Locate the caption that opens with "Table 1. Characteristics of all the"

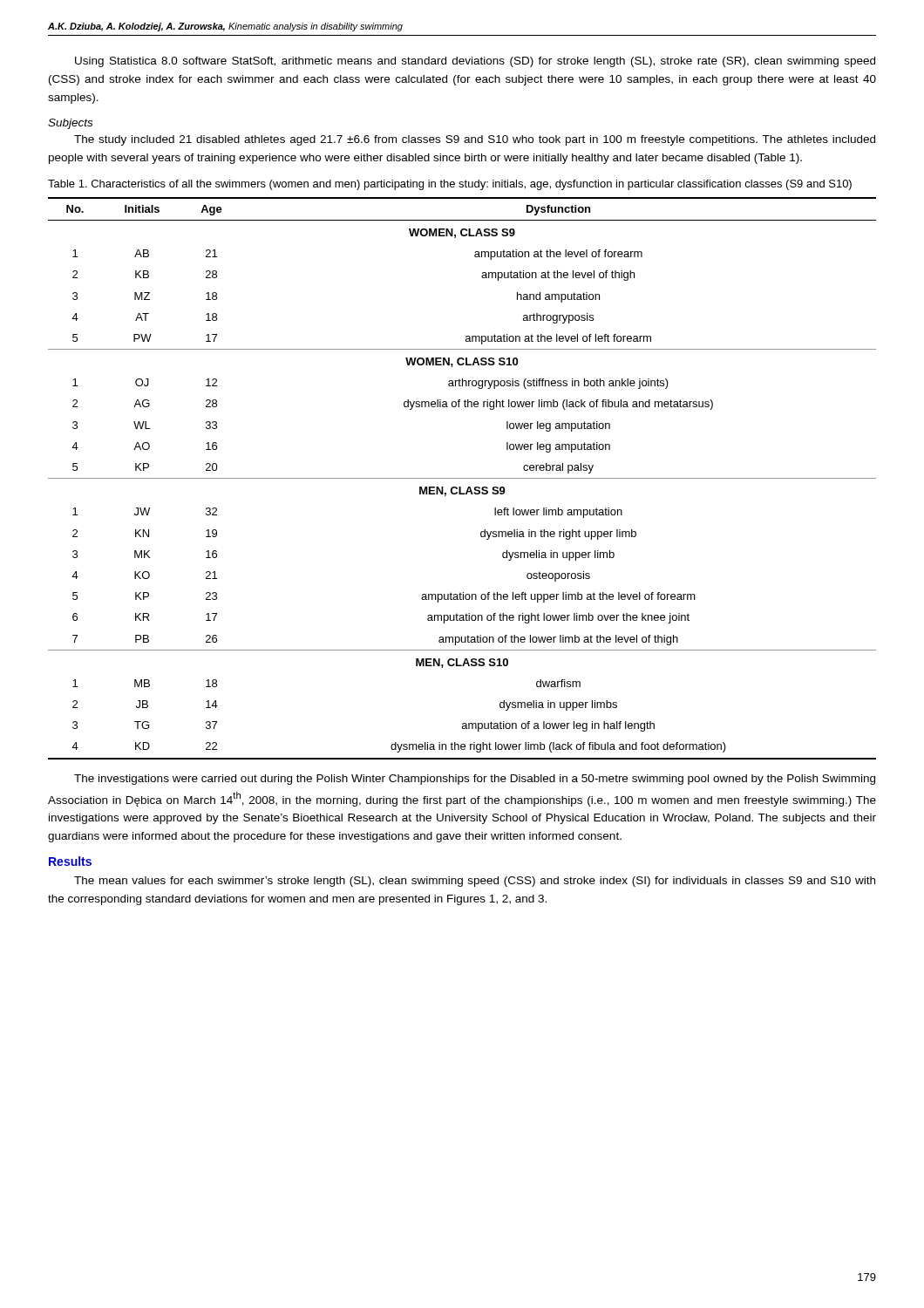[450, 183]
